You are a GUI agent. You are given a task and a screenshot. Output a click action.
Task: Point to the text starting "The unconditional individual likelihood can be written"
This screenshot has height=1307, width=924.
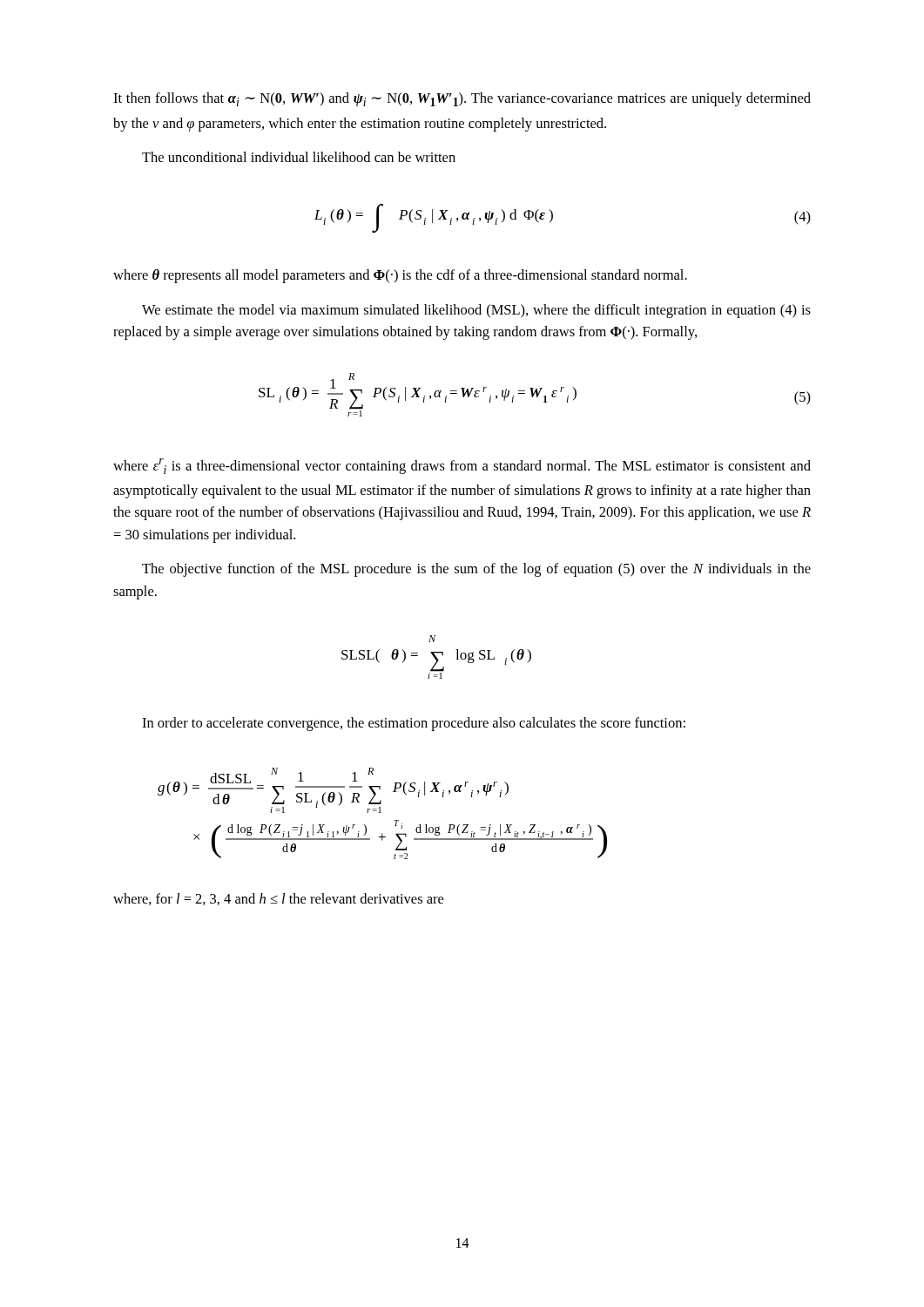coord(299,157)
